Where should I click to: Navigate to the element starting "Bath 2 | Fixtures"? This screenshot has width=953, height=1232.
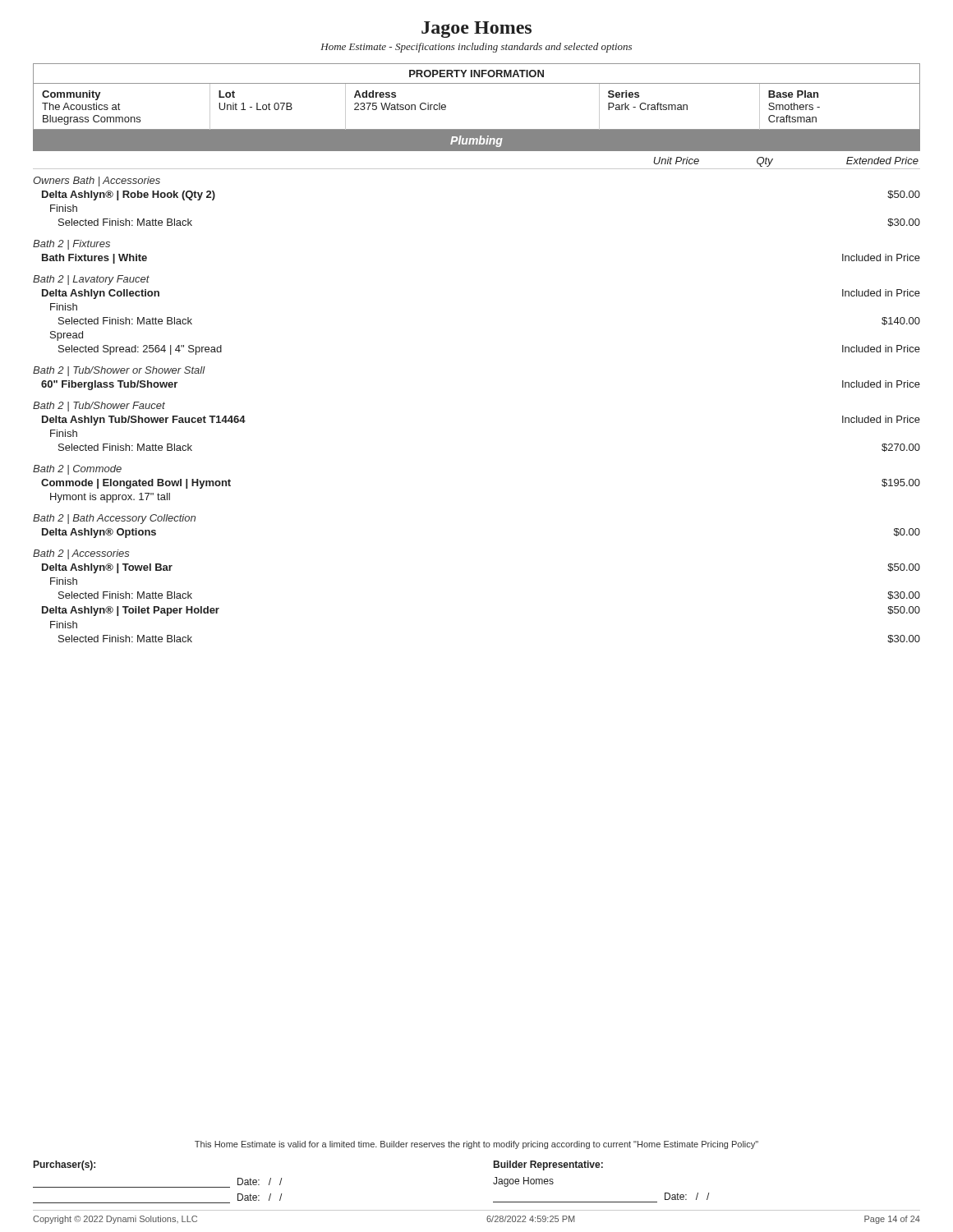click(x=71, y=245)
